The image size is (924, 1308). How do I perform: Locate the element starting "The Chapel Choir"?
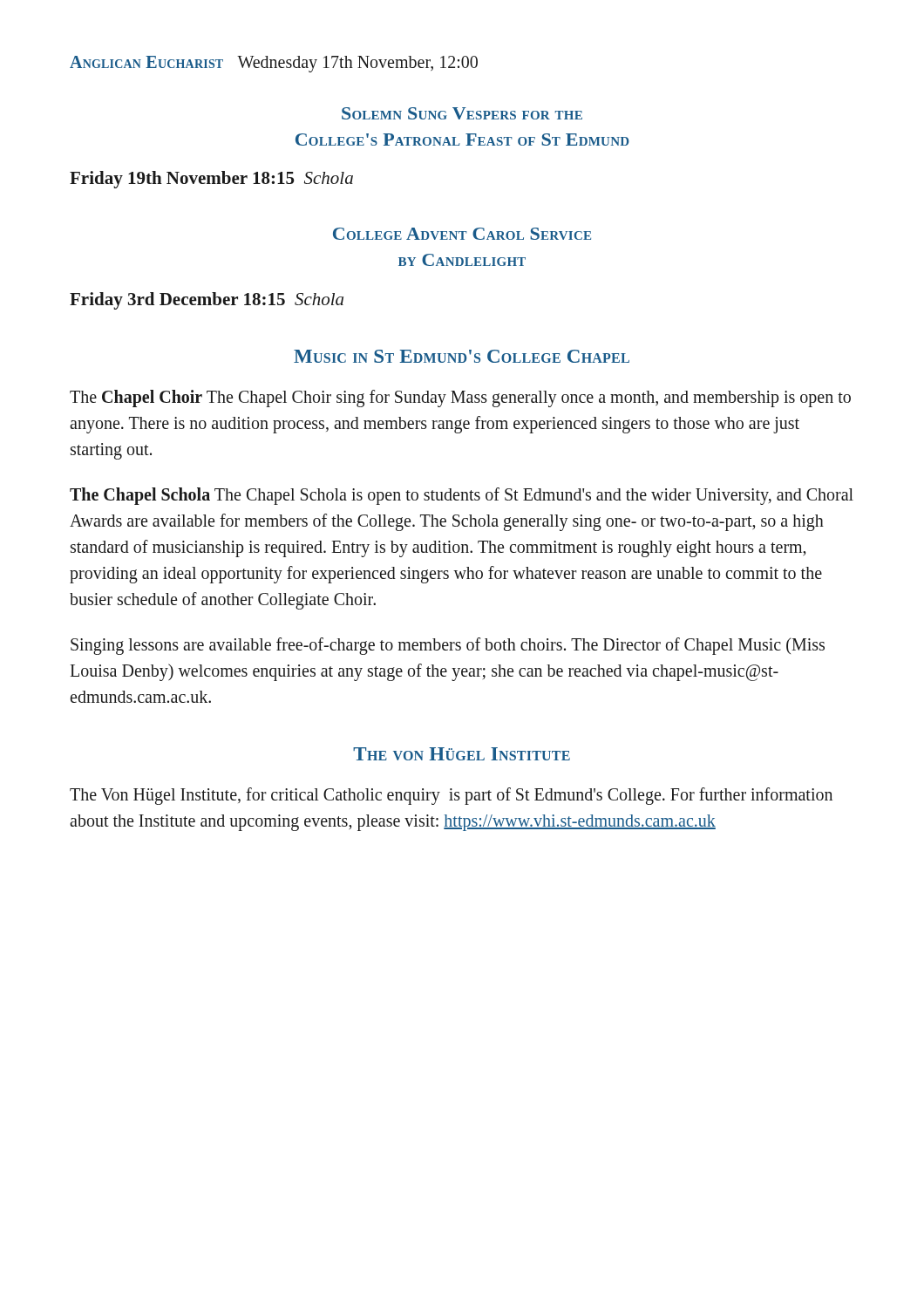(461, 423)
